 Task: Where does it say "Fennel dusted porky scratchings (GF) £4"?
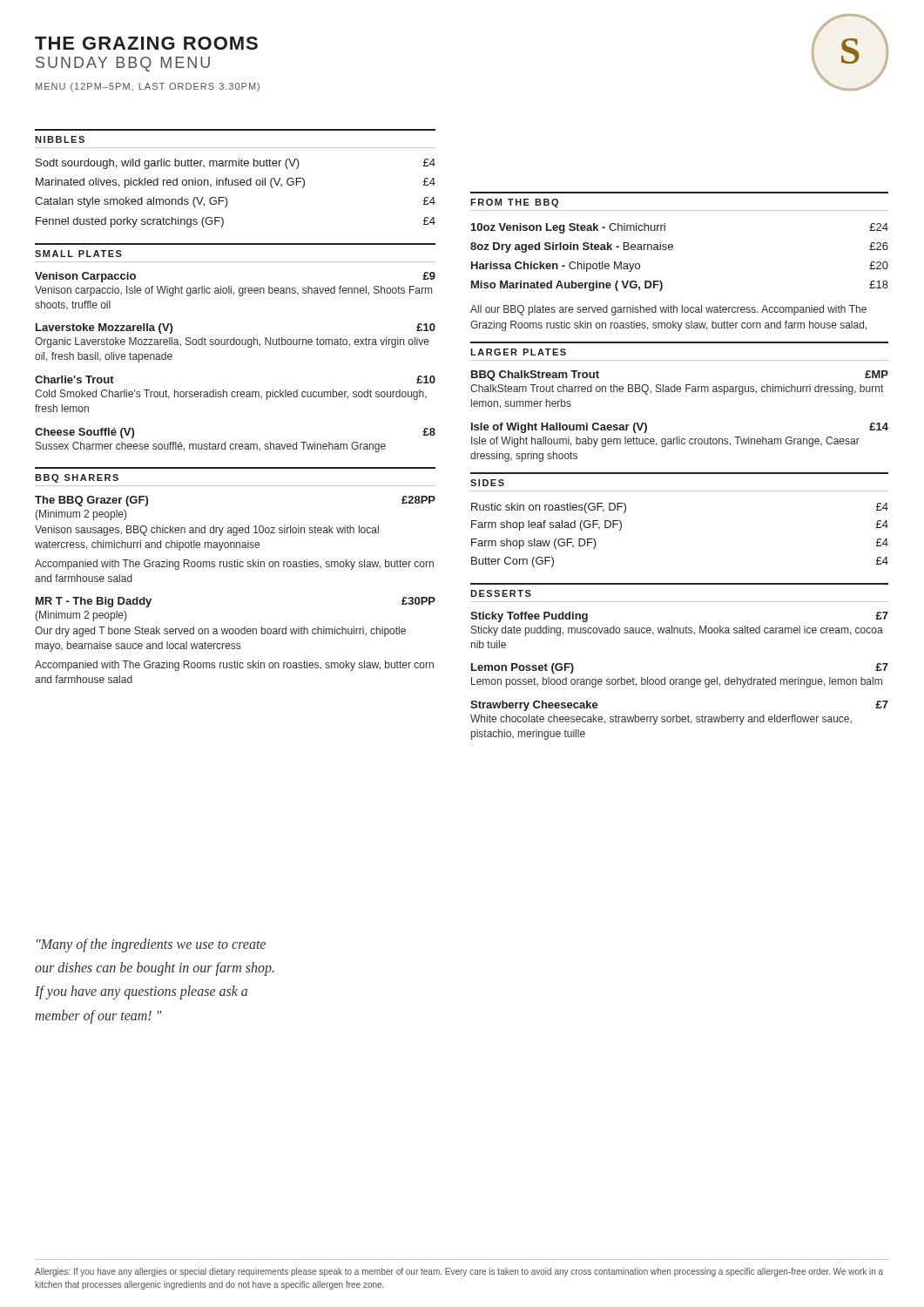(130, 223)
